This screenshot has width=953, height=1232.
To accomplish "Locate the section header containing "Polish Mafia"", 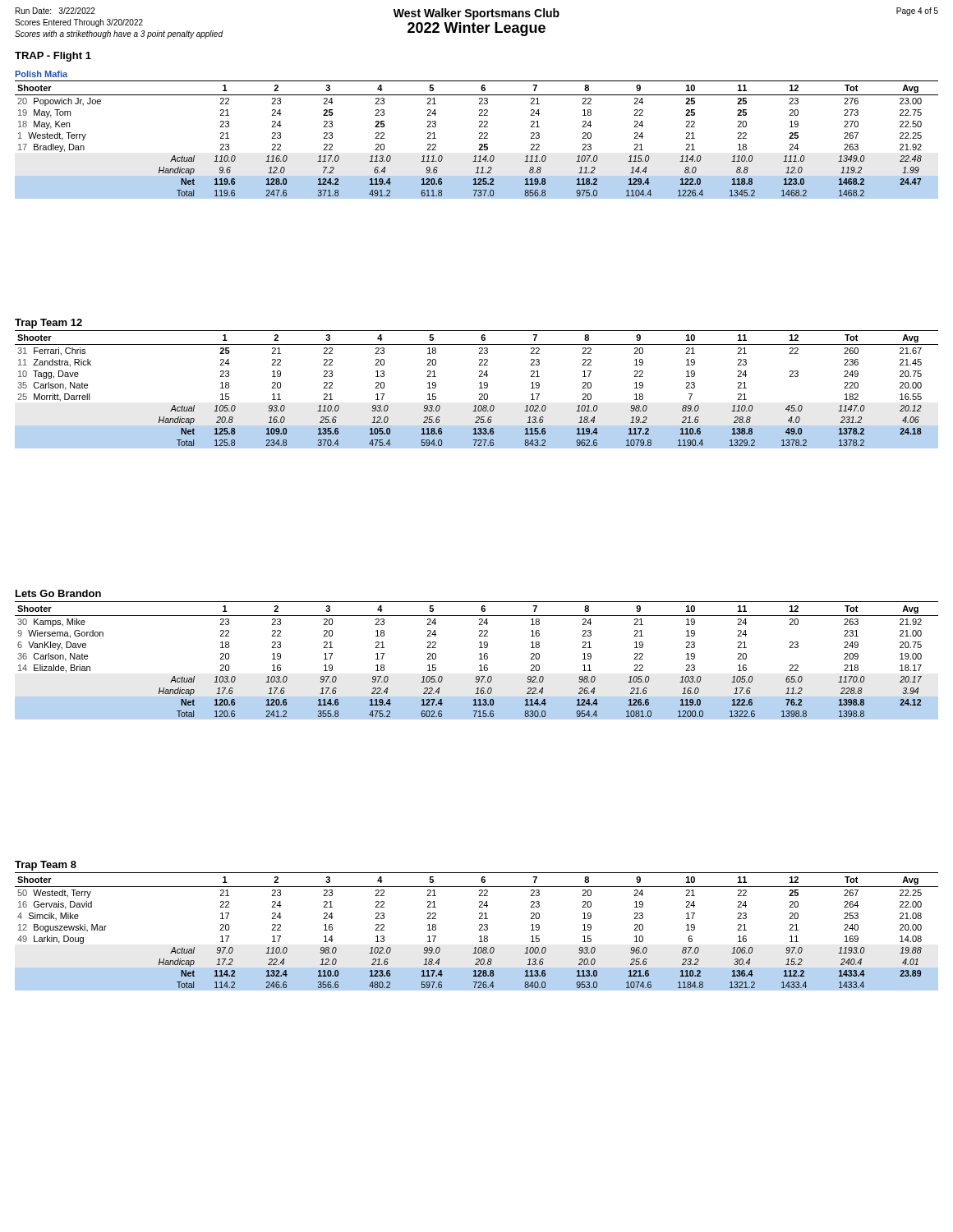I will pos(41,74).
